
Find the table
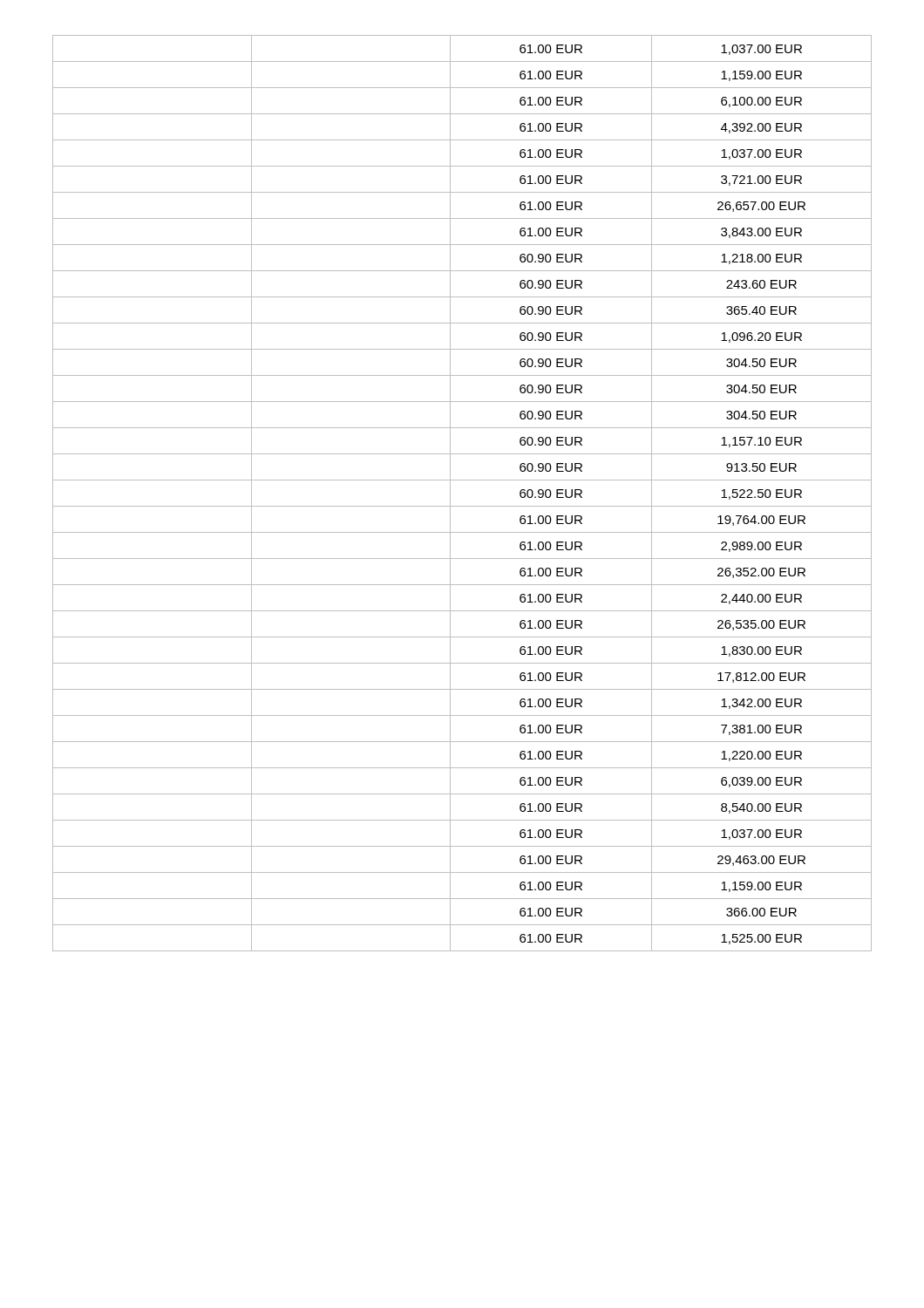tap(462, 493)
